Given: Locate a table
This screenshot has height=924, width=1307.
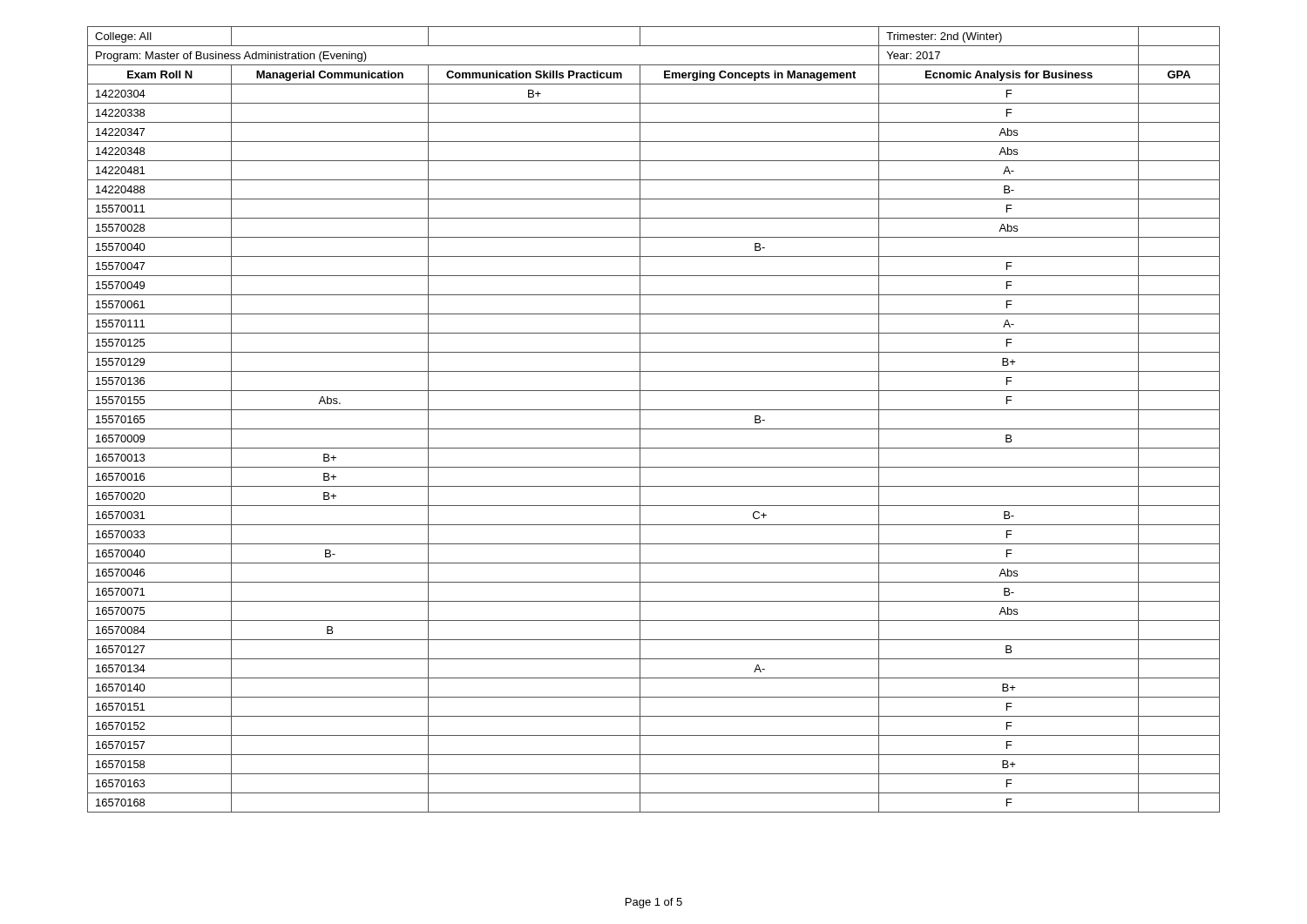Looking at the screenshot, I should (x=654, y=419).
